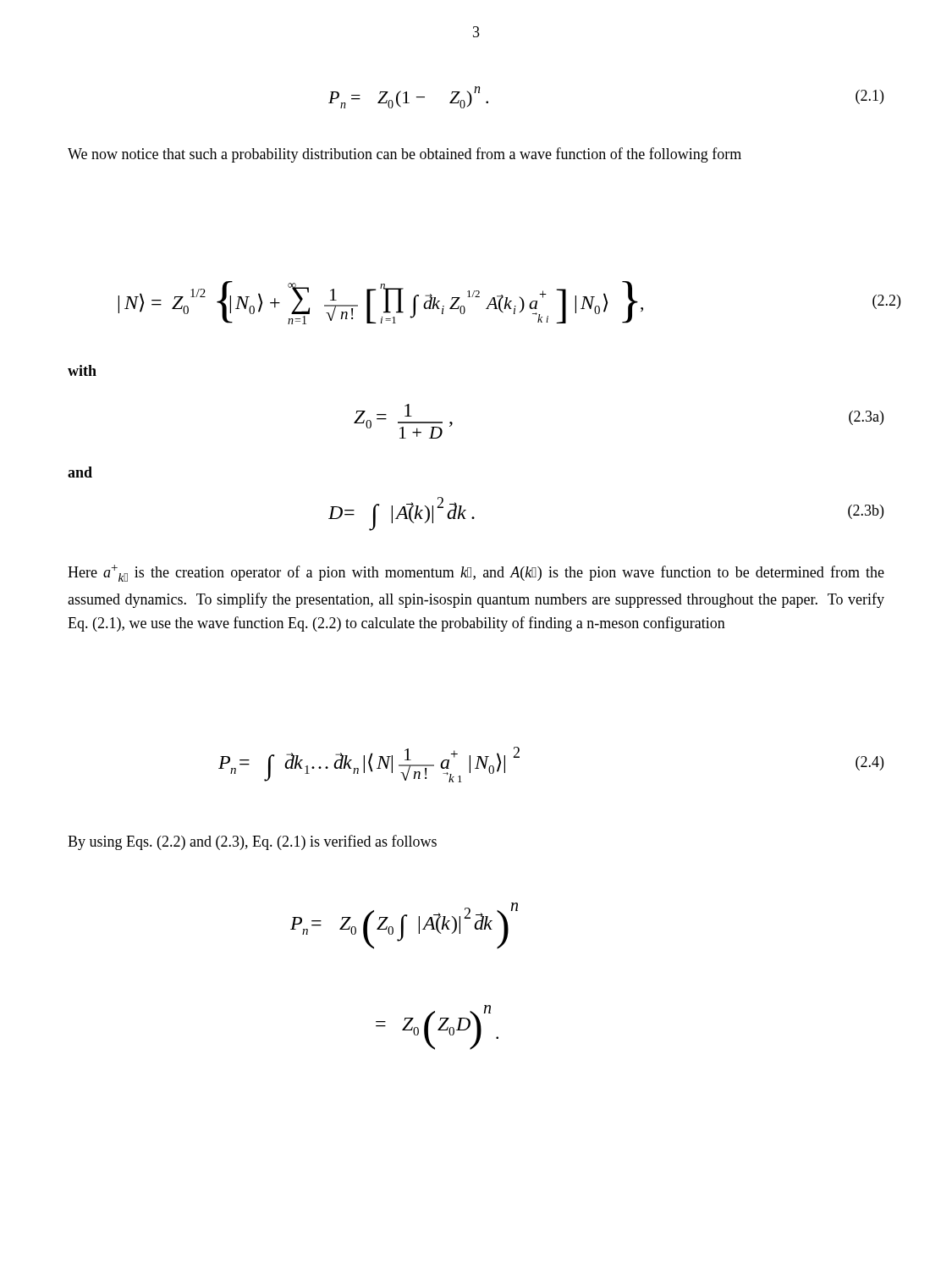Click the formula that begins "= Z 0 ( Z 0 D )"
The width and height of the screenshot is (952, 1270).
[x=476, y=1022]
